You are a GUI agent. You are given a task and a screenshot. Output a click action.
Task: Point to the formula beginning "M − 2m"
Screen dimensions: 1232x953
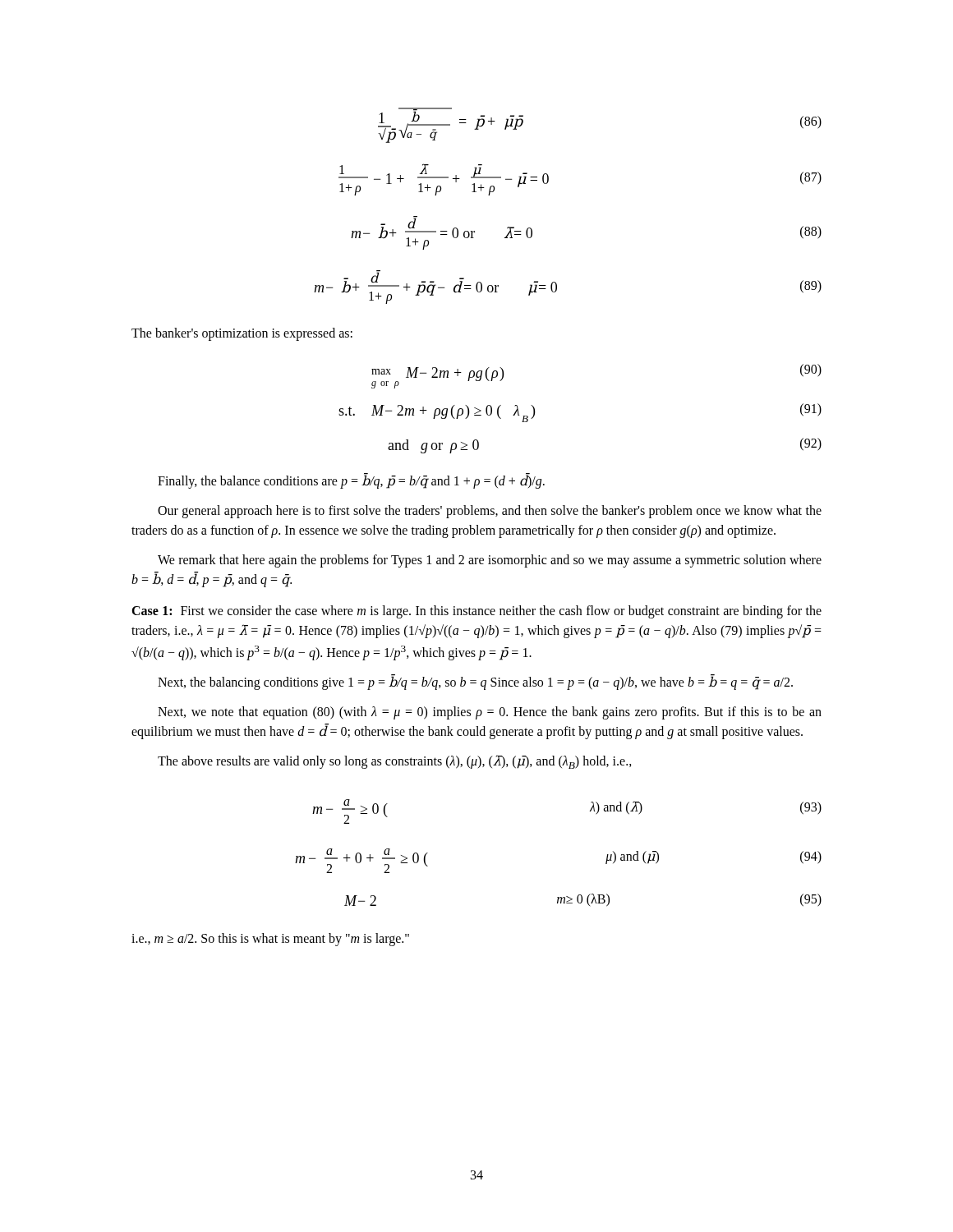tap(583, 900)
